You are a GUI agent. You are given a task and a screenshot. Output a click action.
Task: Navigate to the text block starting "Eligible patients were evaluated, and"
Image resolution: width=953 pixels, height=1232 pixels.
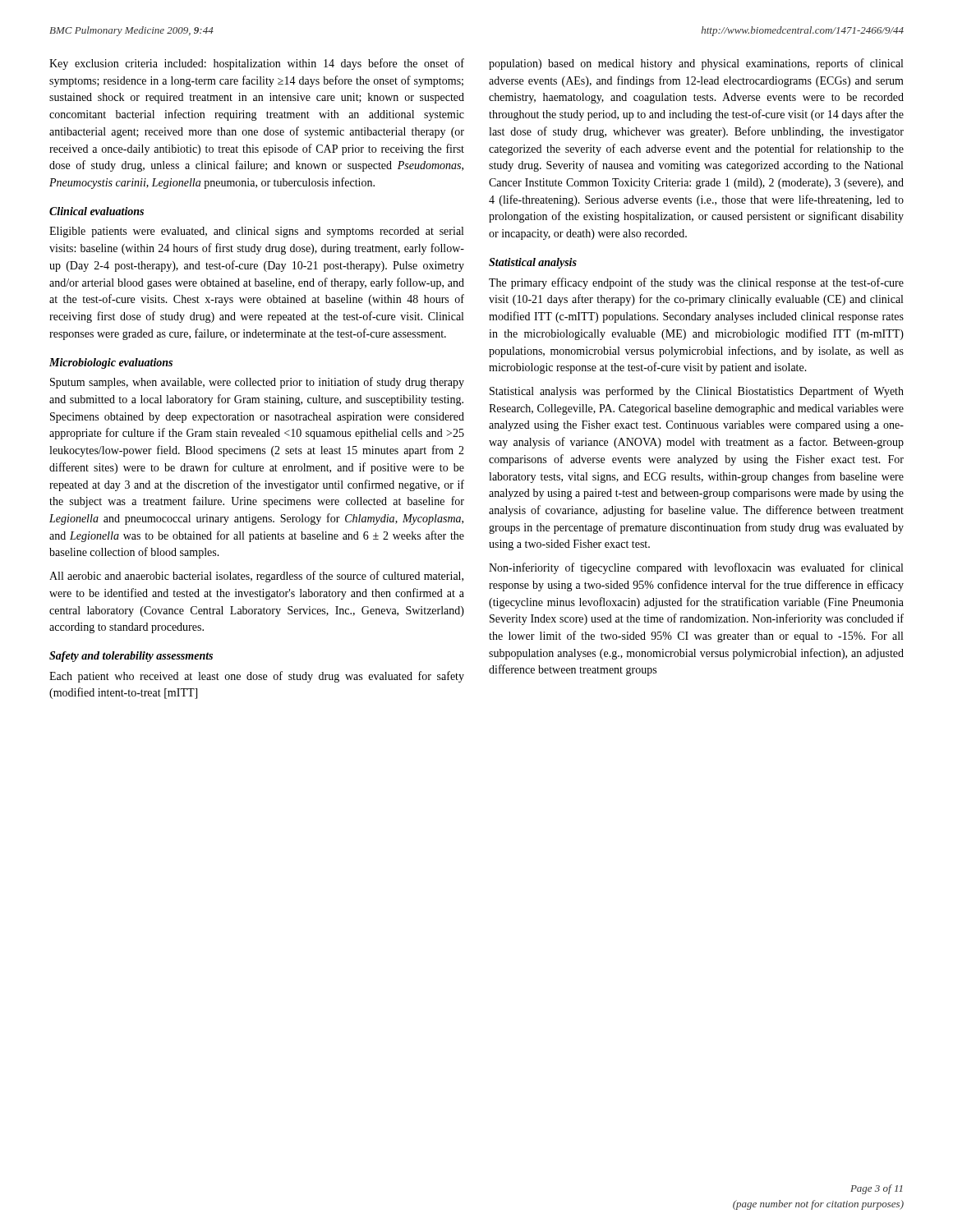pyautogui.click(x=257, y=283)
